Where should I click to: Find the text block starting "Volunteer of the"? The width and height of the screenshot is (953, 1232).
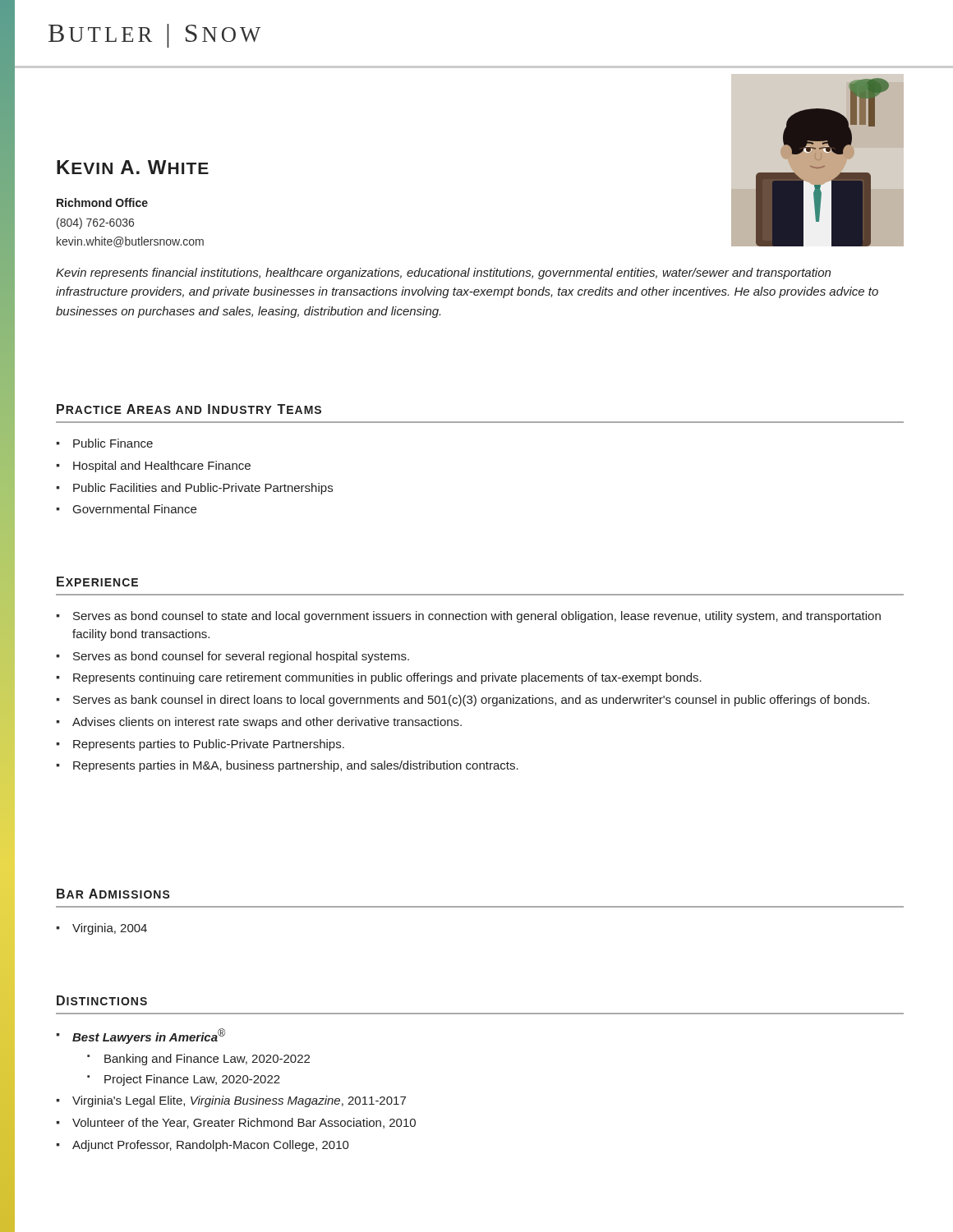(x=244, y=1122)
